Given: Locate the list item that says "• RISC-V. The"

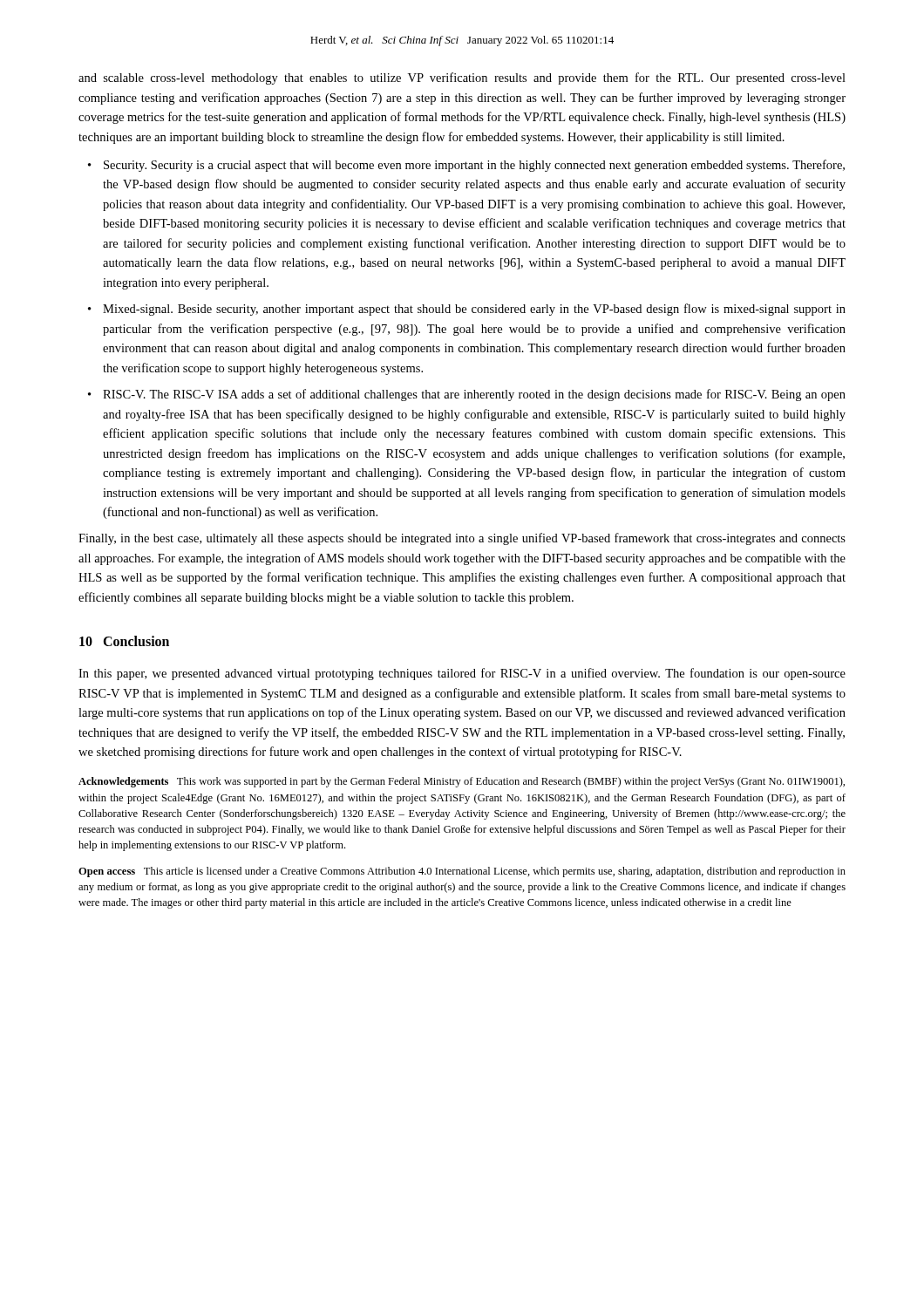Looking at the screenshot, I should pyautogui.click(x=466, y=453).
